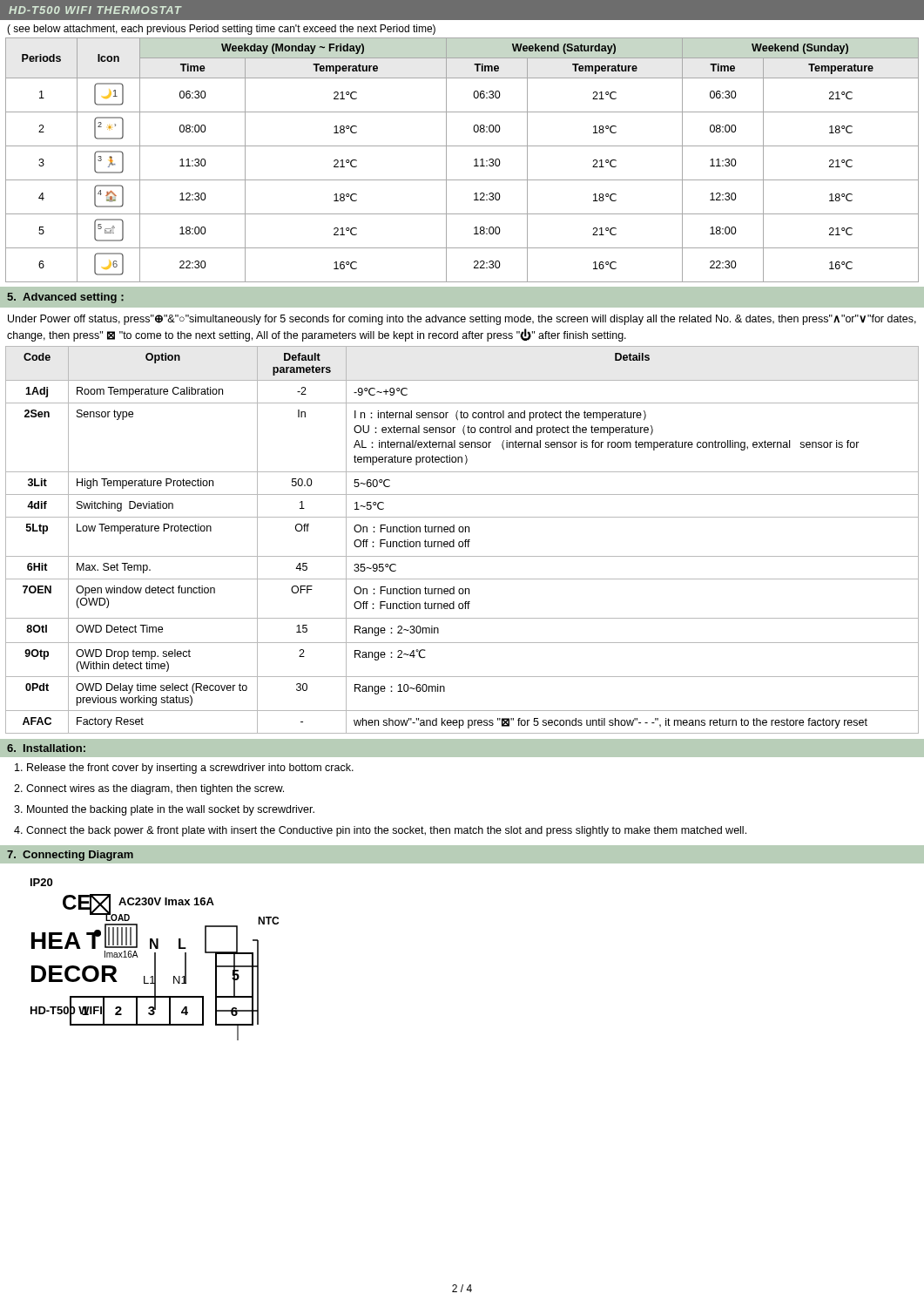Locate the element starting "3. Mounted the backing plate"
The width and height of the screenshot is (924, 1307).
coord(165,809)
